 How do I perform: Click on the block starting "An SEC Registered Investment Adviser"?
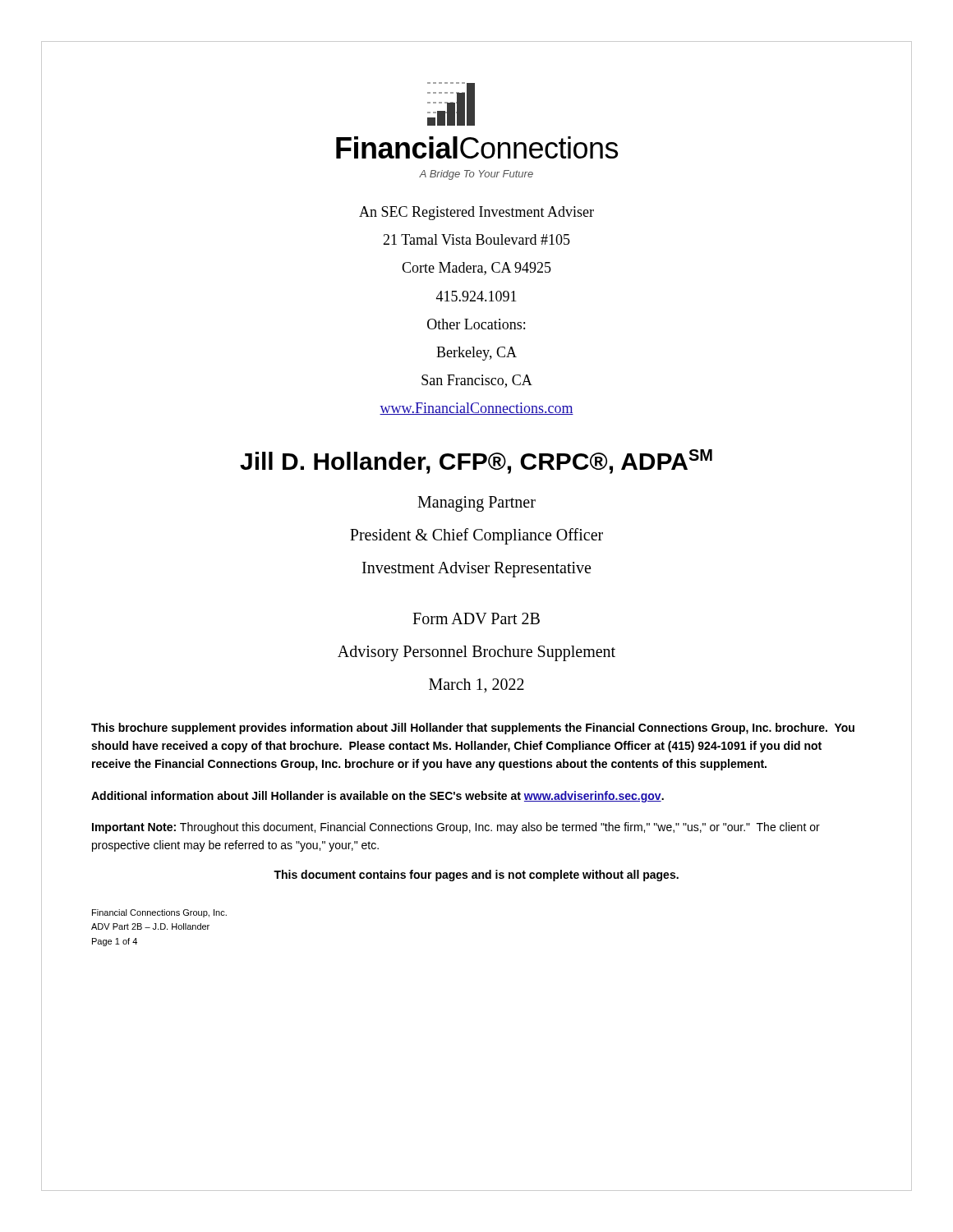[476, 310]
